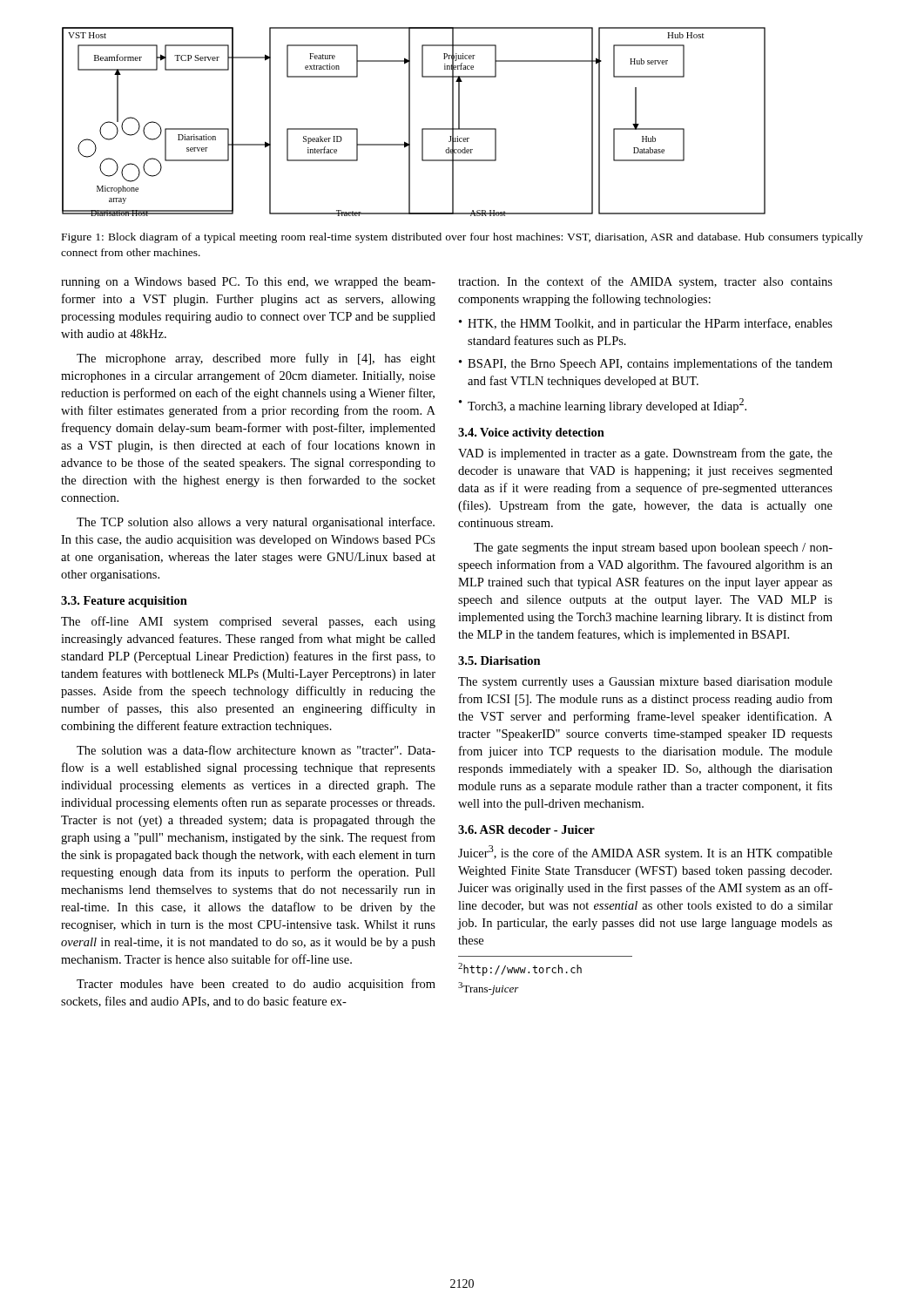Where does it say "3.3. Feature acquisition"?

(x=124, y=602)
